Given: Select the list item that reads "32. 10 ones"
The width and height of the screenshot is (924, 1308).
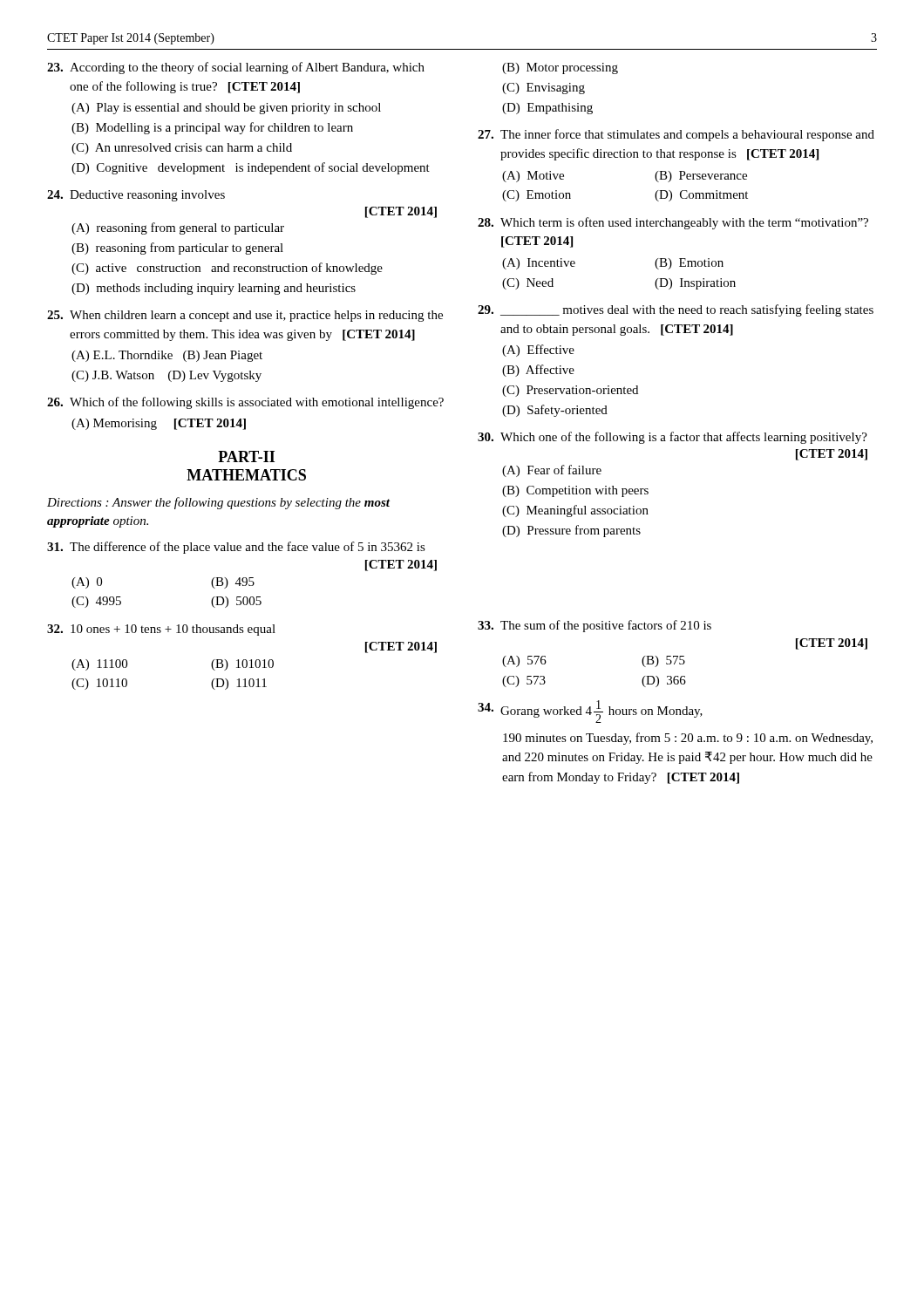Looking at the screenshot, I should pos(247,656).
